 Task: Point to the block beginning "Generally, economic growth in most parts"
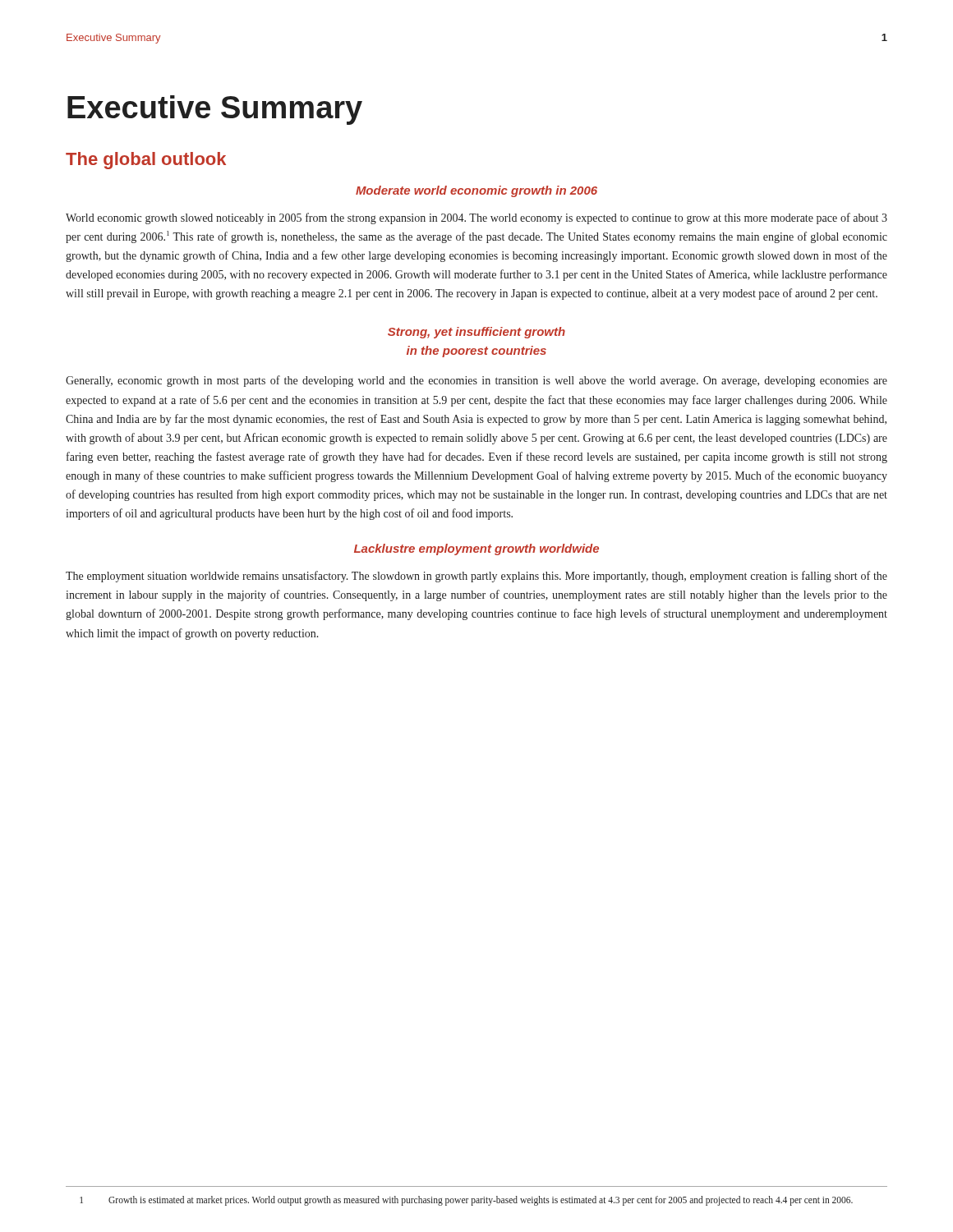point(476,447)
